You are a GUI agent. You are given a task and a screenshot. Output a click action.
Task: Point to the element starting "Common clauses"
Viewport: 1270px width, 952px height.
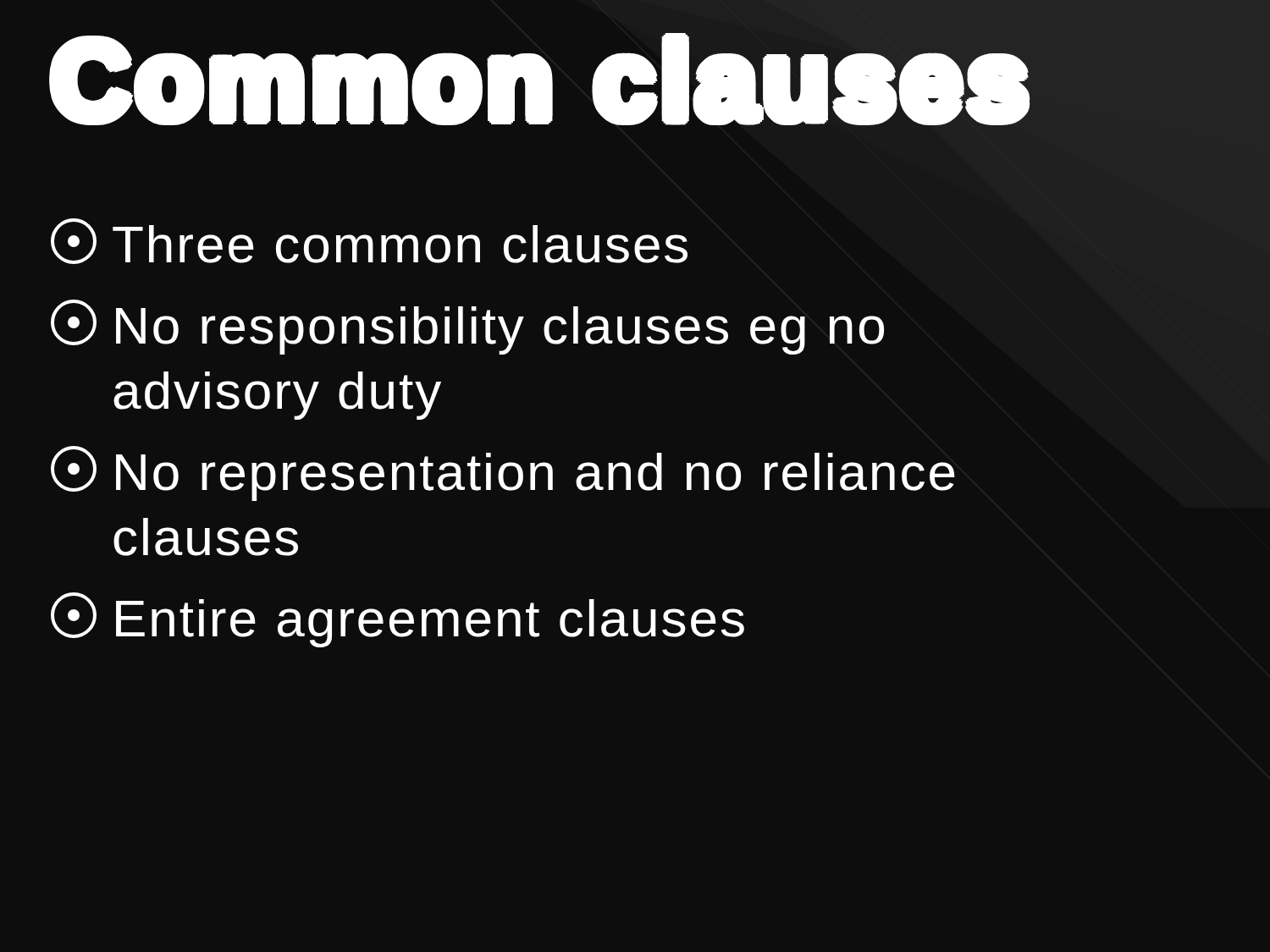pos(542,80)
